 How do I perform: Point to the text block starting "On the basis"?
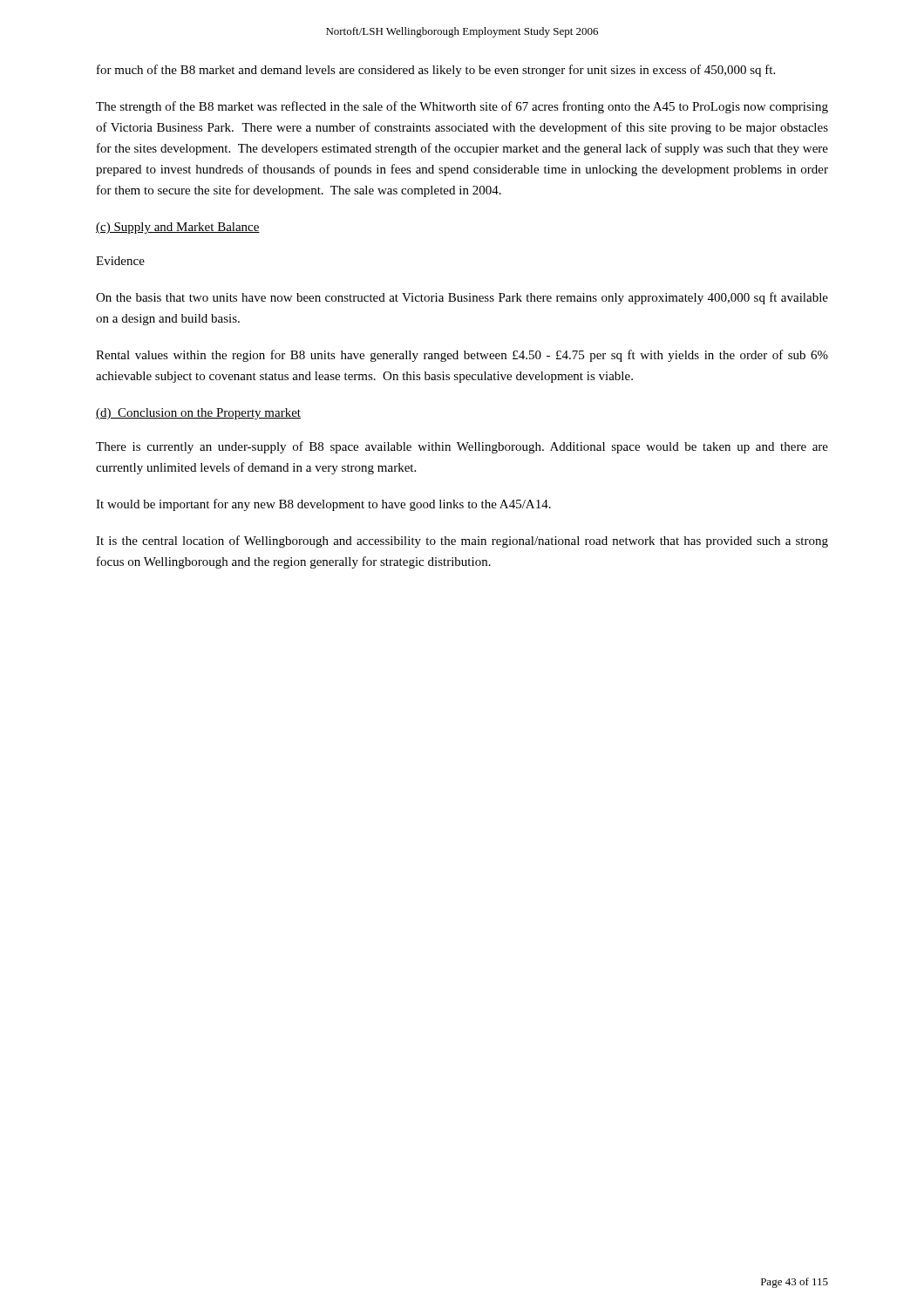click(x=462, y=308)
